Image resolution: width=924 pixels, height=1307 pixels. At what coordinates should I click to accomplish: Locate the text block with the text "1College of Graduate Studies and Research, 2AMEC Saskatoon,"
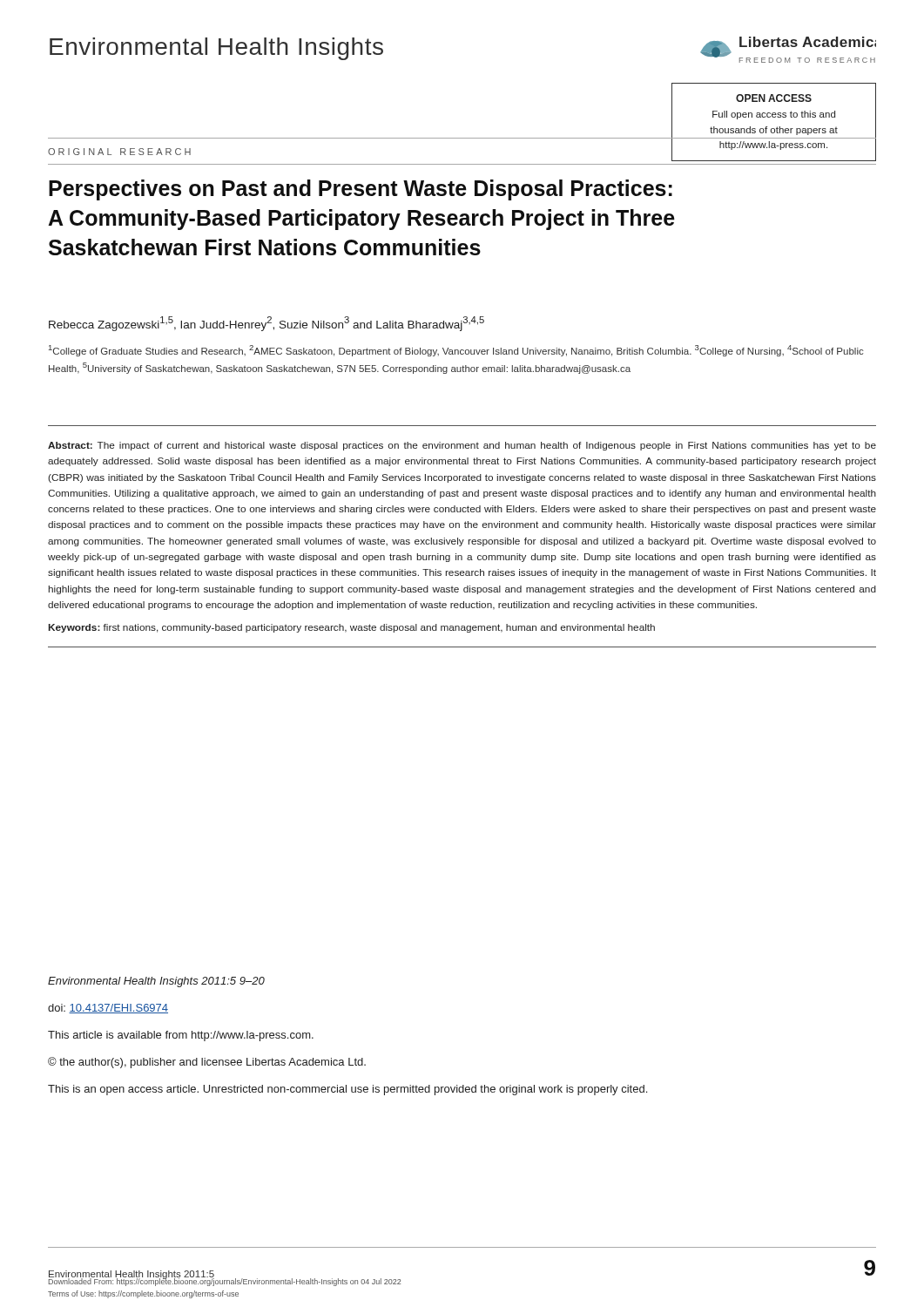tap(456, 358)
